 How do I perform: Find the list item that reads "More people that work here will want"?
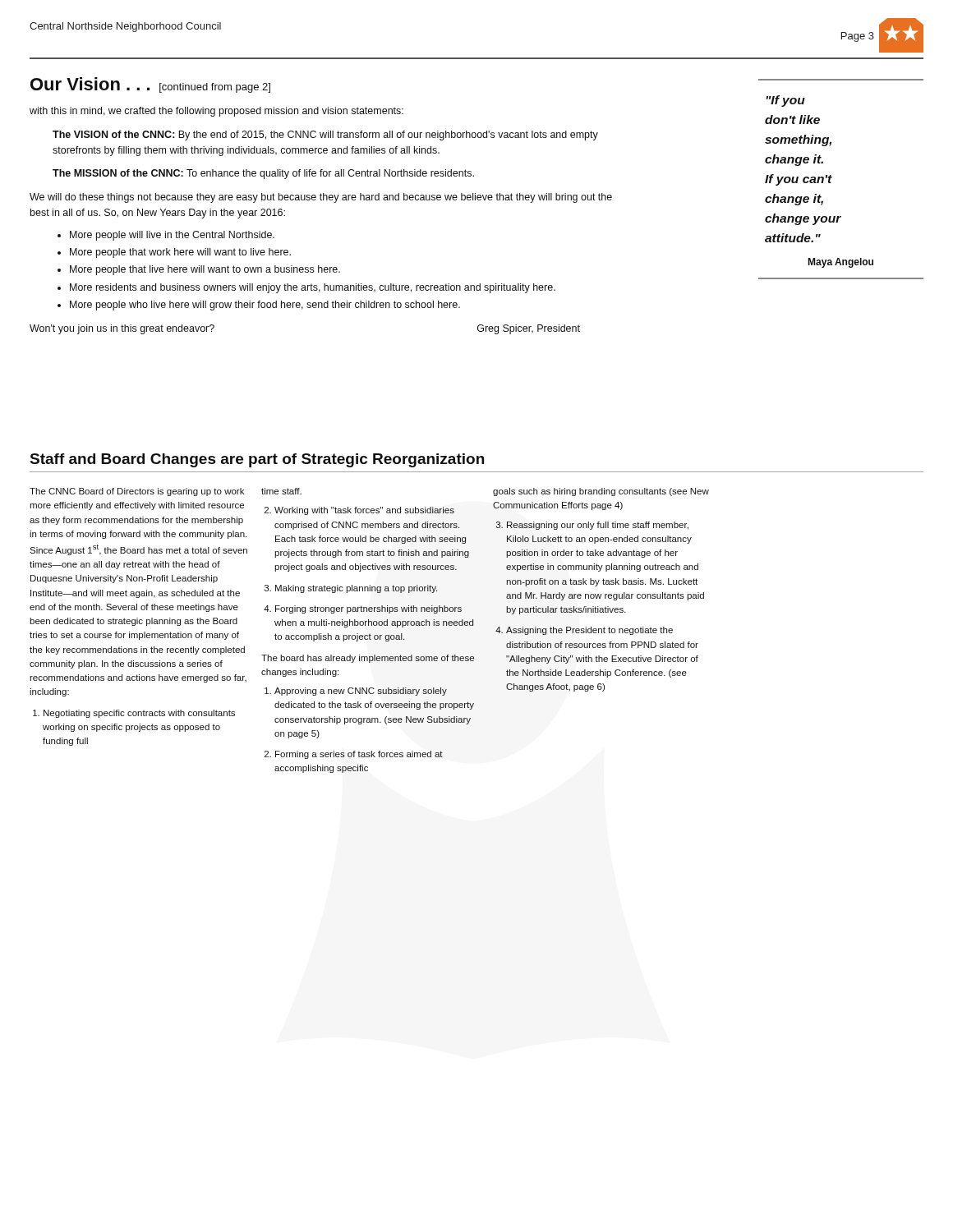tap(180, 252)
